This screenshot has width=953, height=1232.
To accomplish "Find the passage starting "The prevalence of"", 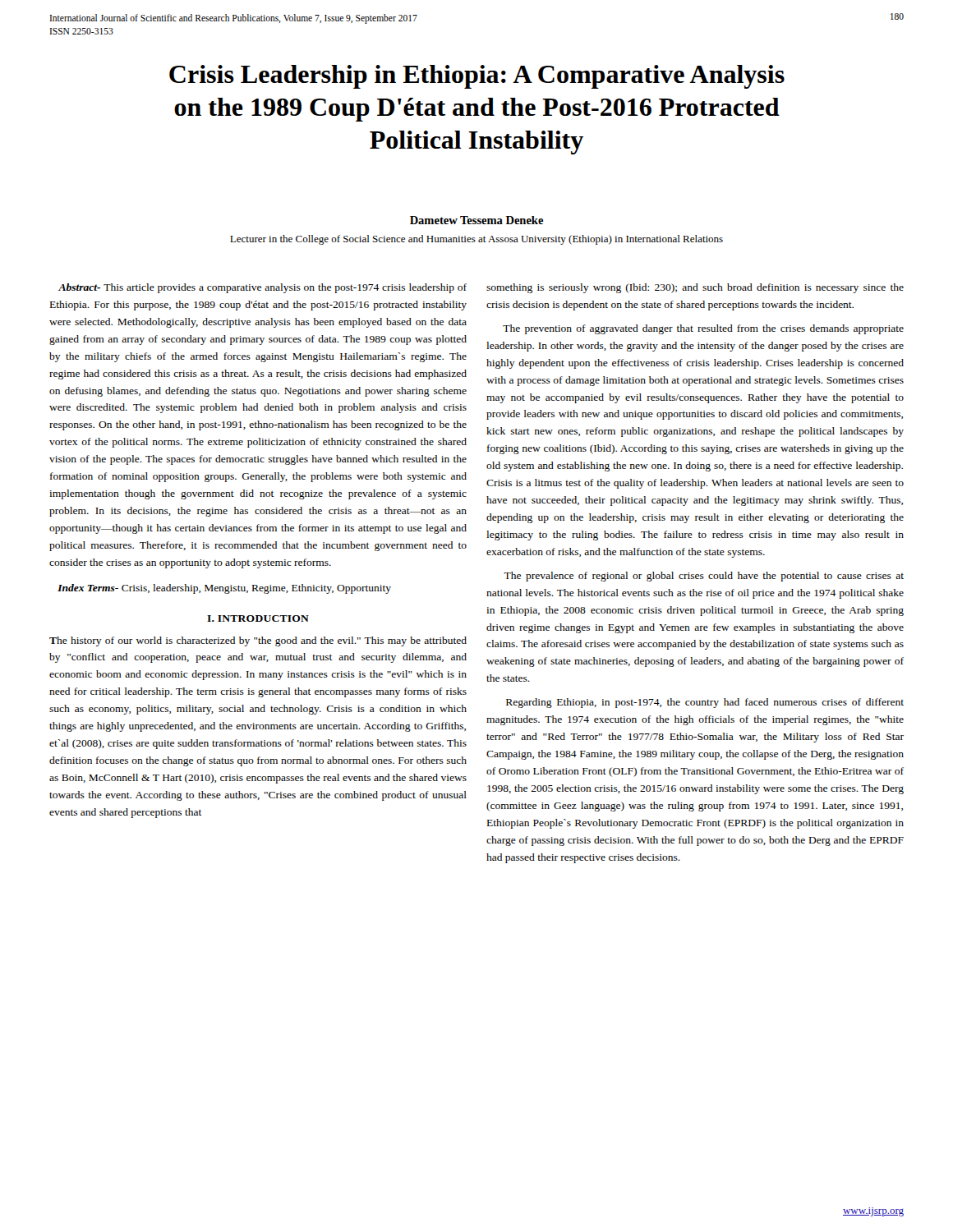I will point(695,627).
